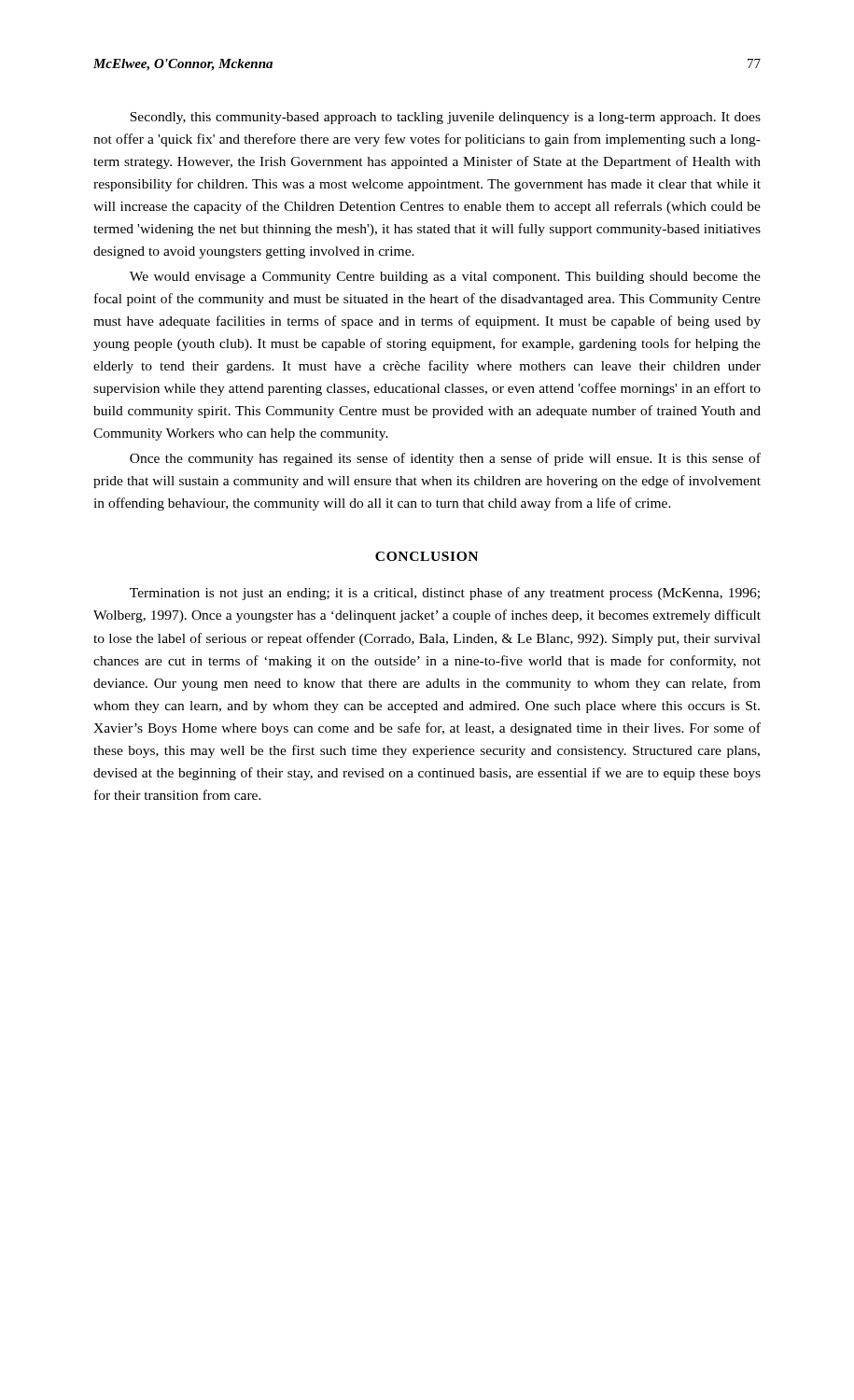Click on the passage starting "Termination is not just an"
The height and width of the screenshot is (1400, 854).
click(427, 694)
